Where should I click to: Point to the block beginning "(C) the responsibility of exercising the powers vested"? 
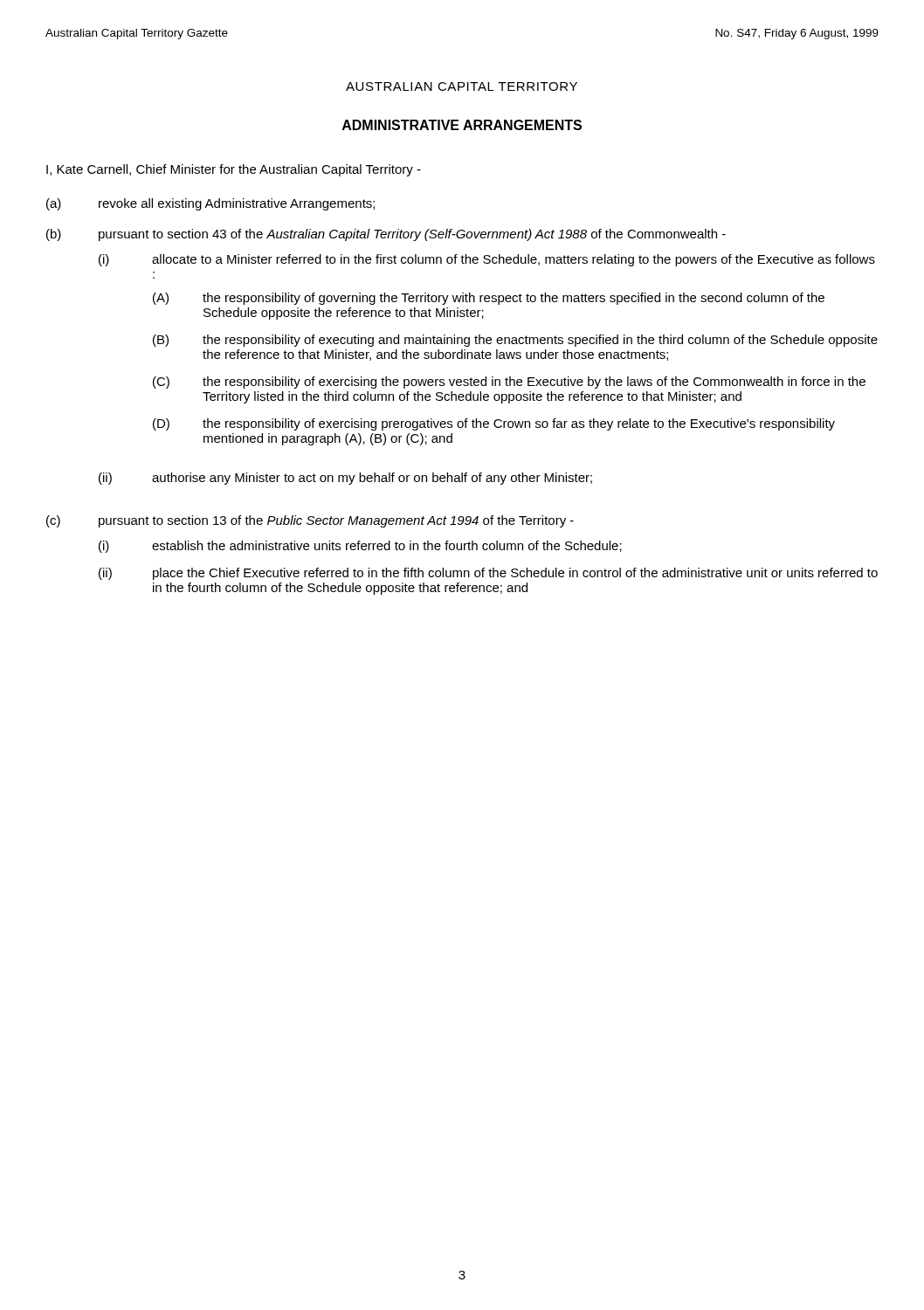(515, 389)
